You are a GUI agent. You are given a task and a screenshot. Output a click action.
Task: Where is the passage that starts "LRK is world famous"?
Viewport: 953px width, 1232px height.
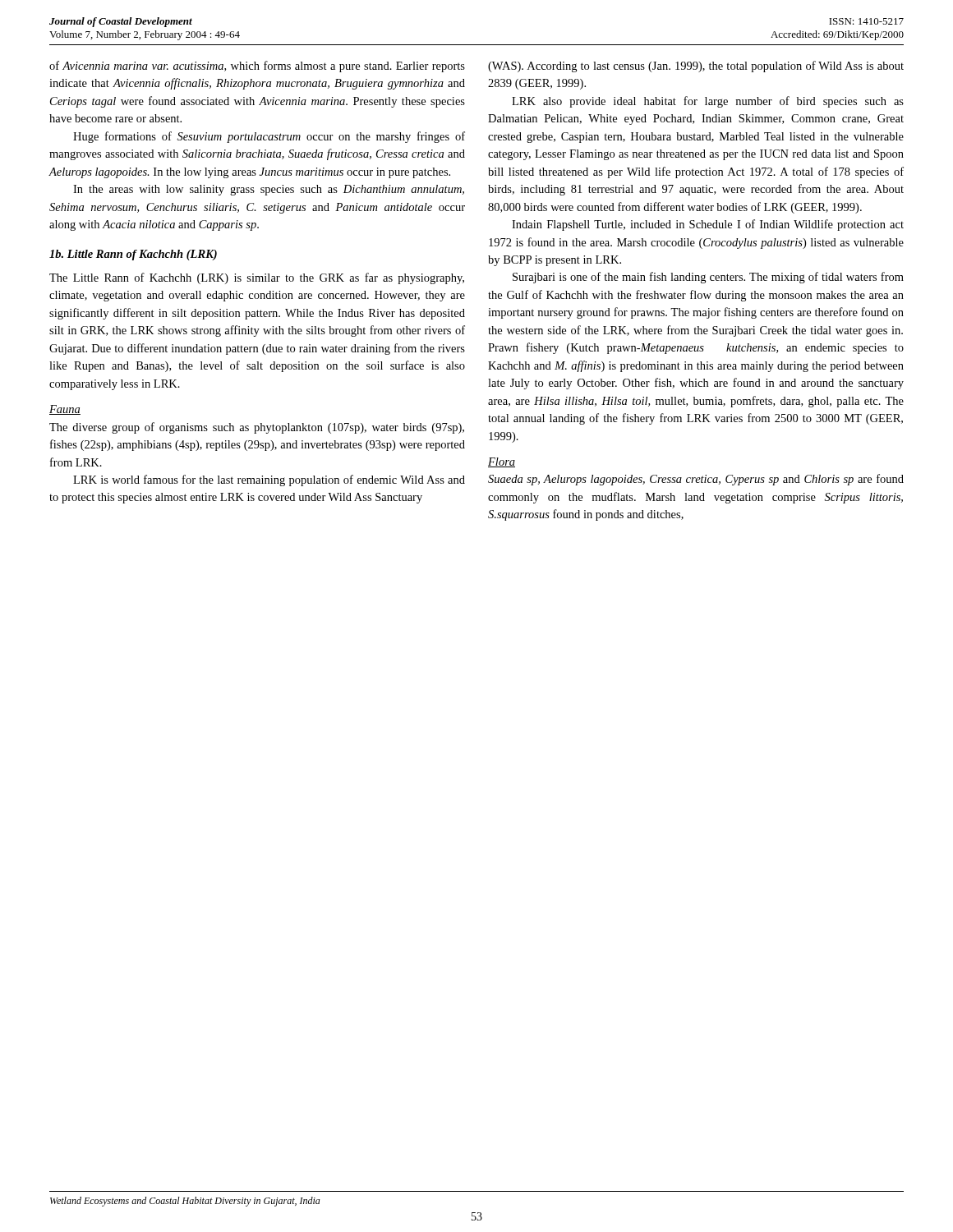(257, 489)
